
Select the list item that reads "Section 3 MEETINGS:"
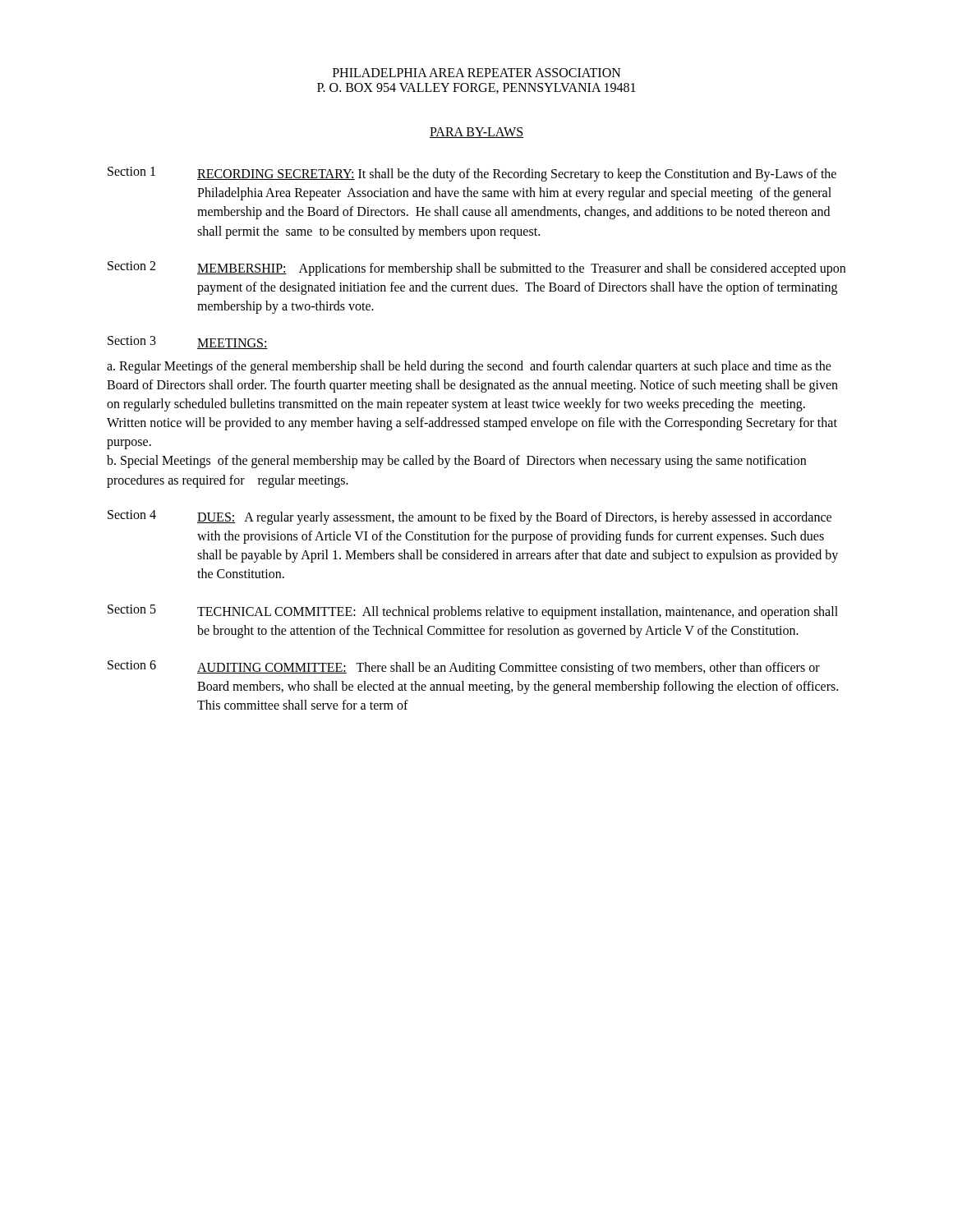click(476, 412)
